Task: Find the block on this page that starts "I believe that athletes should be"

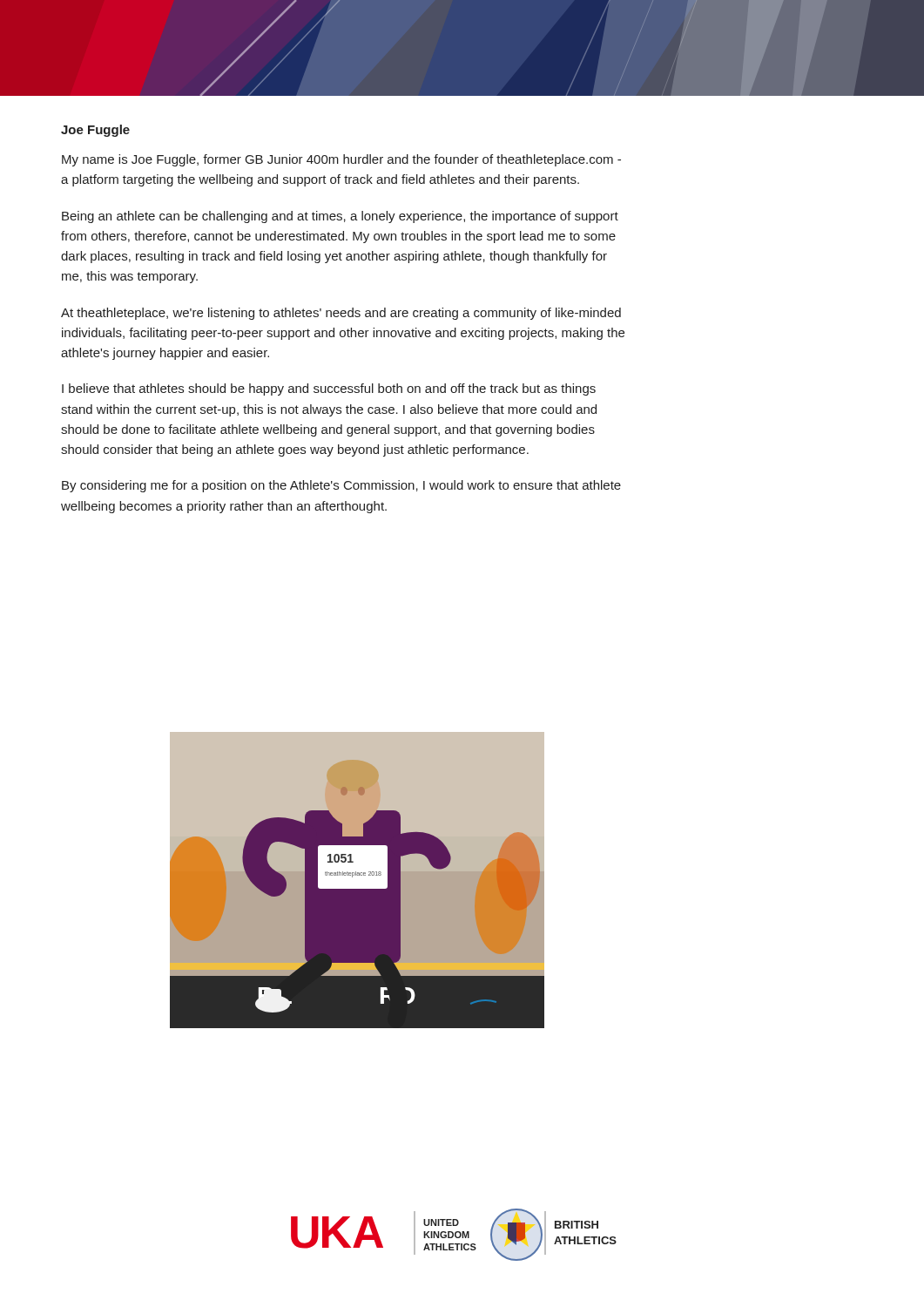Action: pos(344,419)
